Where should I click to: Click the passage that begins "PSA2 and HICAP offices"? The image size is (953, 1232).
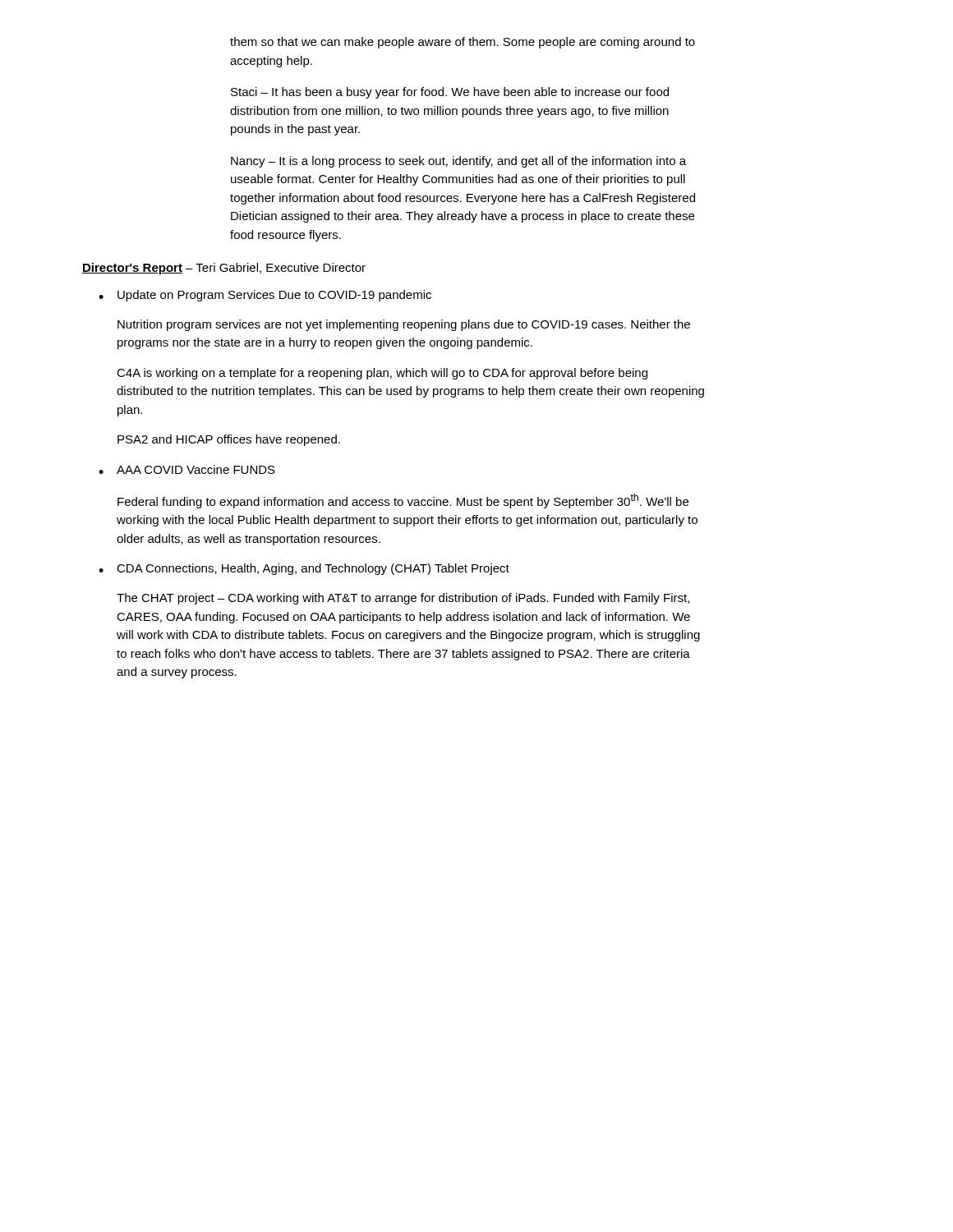[229, 440]
